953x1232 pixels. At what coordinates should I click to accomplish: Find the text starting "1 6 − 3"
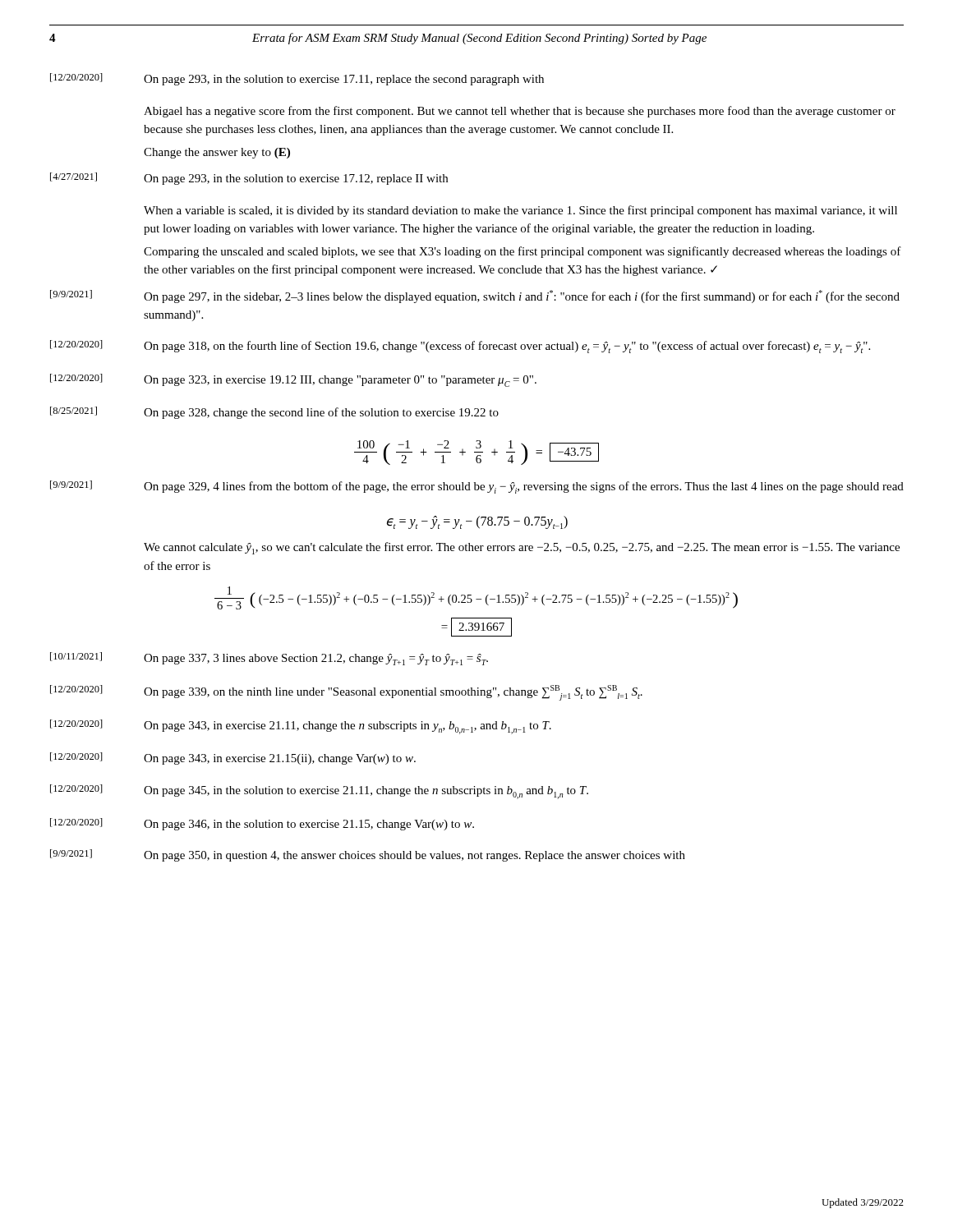click(x=476, y=610)
